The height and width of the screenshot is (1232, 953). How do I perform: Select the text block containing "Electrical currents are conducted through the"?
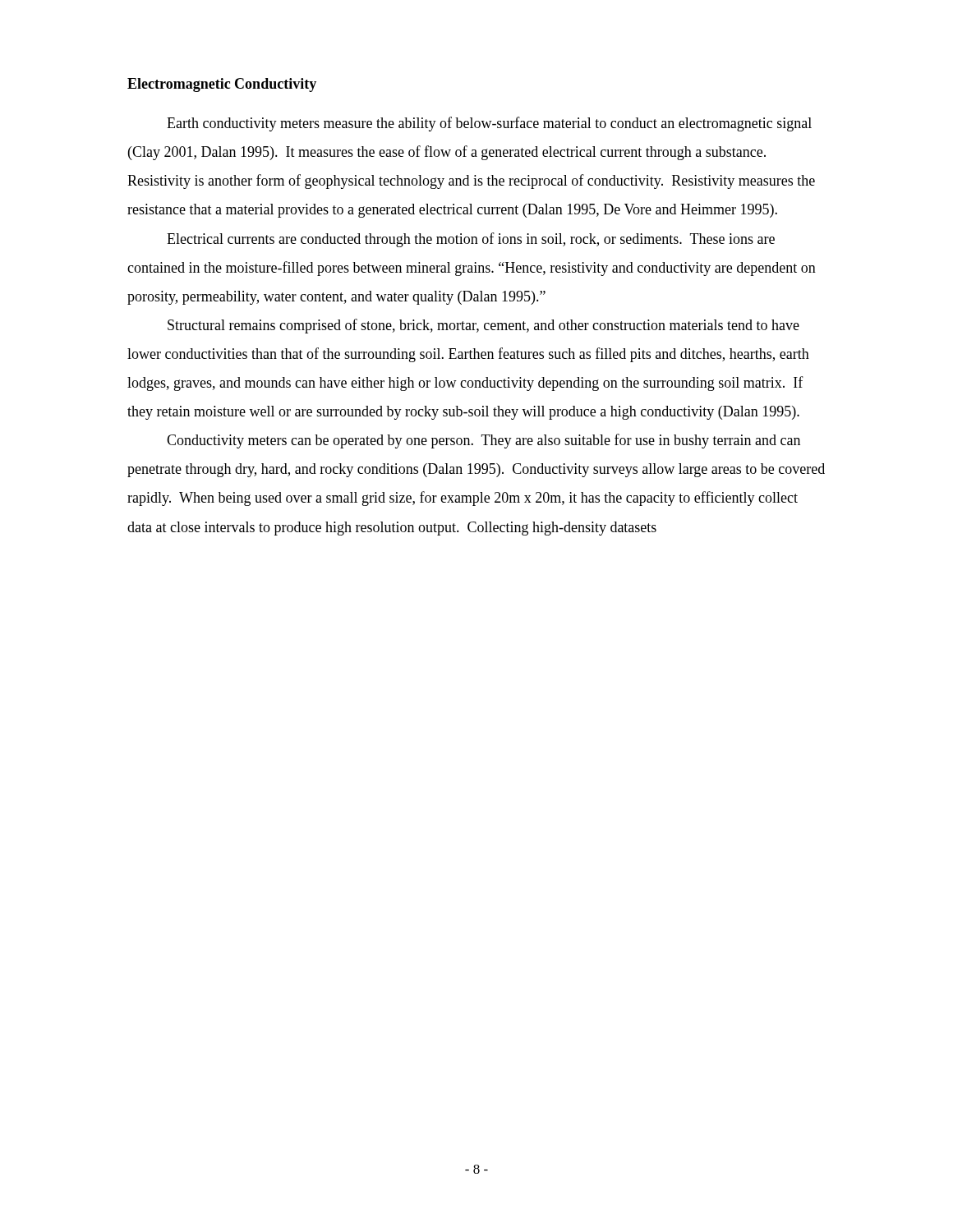(471, 267)
